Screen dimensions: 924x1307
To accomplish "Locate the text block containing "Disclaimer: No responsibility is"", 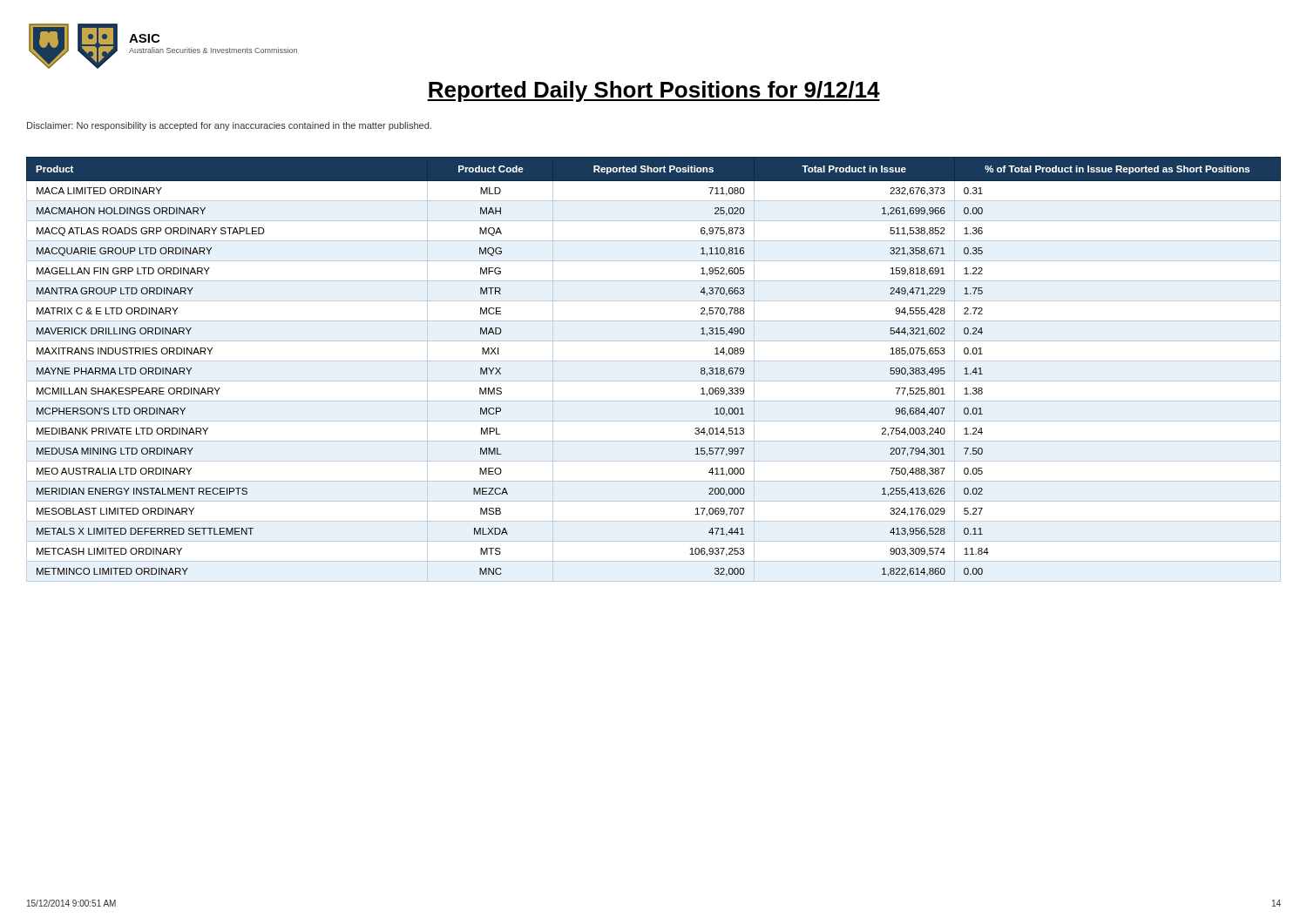I will coord(229,125).
